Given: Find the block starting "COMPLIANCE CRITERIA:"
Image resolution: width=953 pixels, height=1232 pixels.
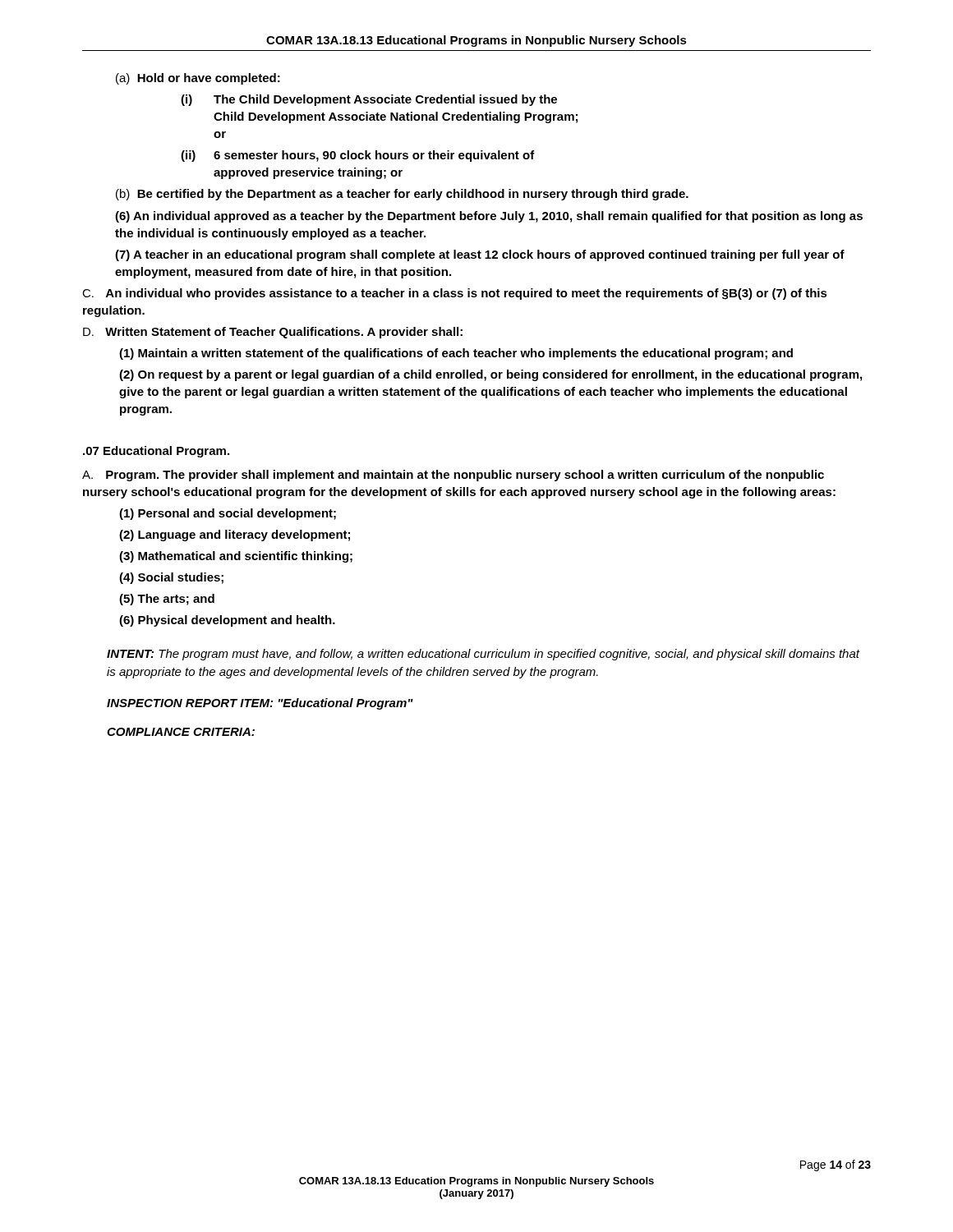Looking at the screenshot, I should point(181,732).
